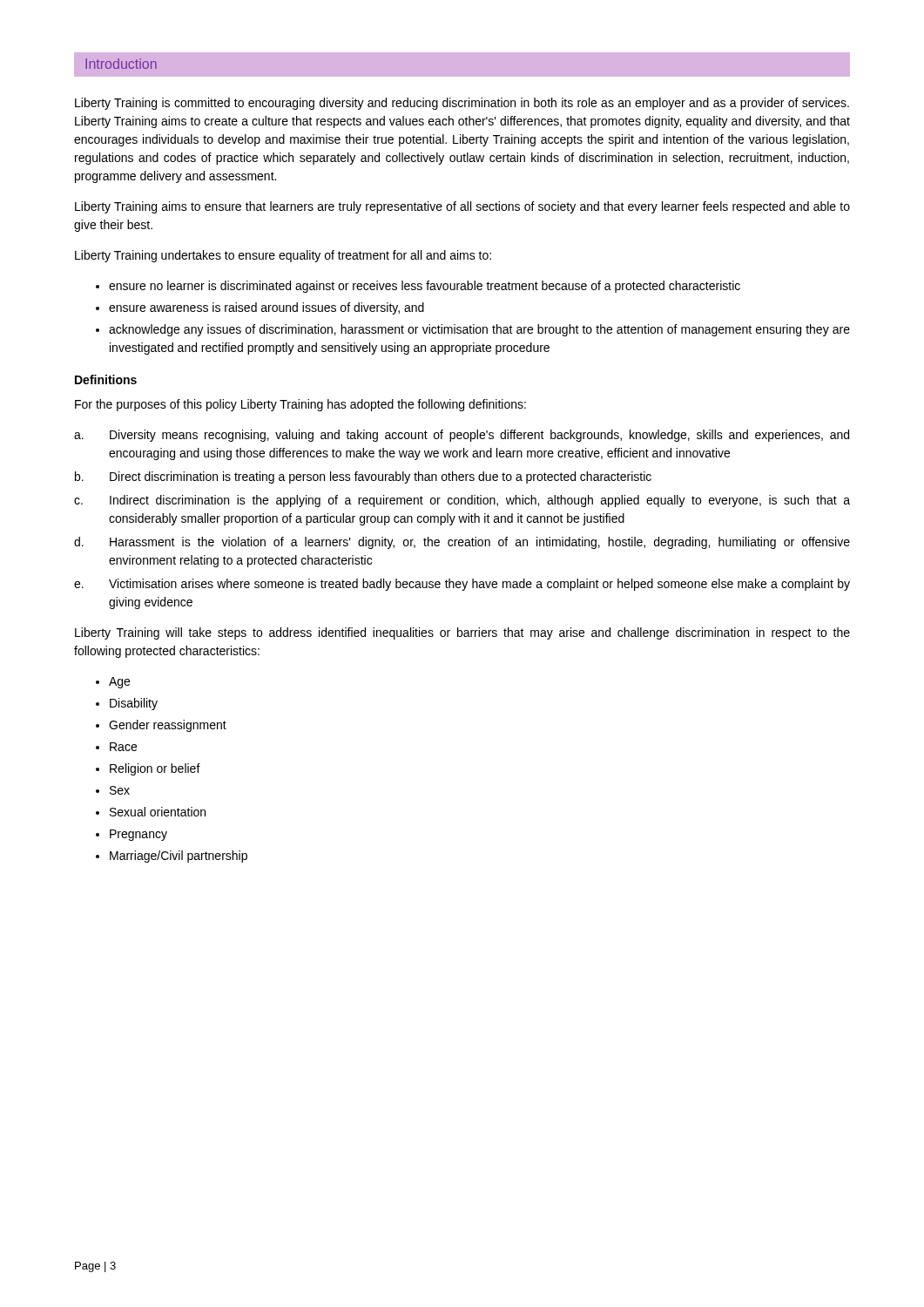Where is the passage that starts "c.Indirect discrimination is the applying of"?

[462, 510]
